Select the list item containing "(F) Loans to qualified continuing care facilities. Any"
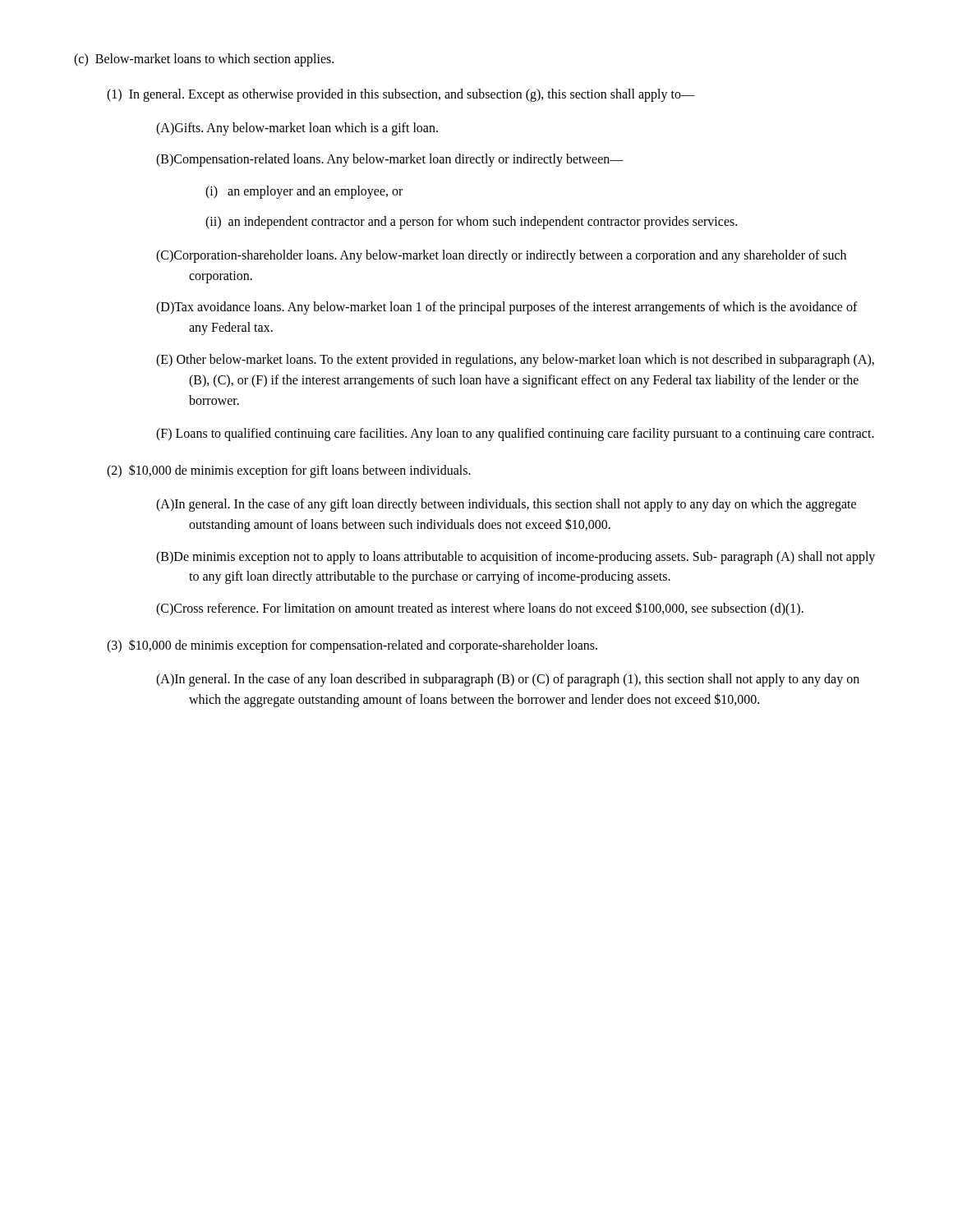This screenshot has width=953, height=1232. (x=515, y=434)
